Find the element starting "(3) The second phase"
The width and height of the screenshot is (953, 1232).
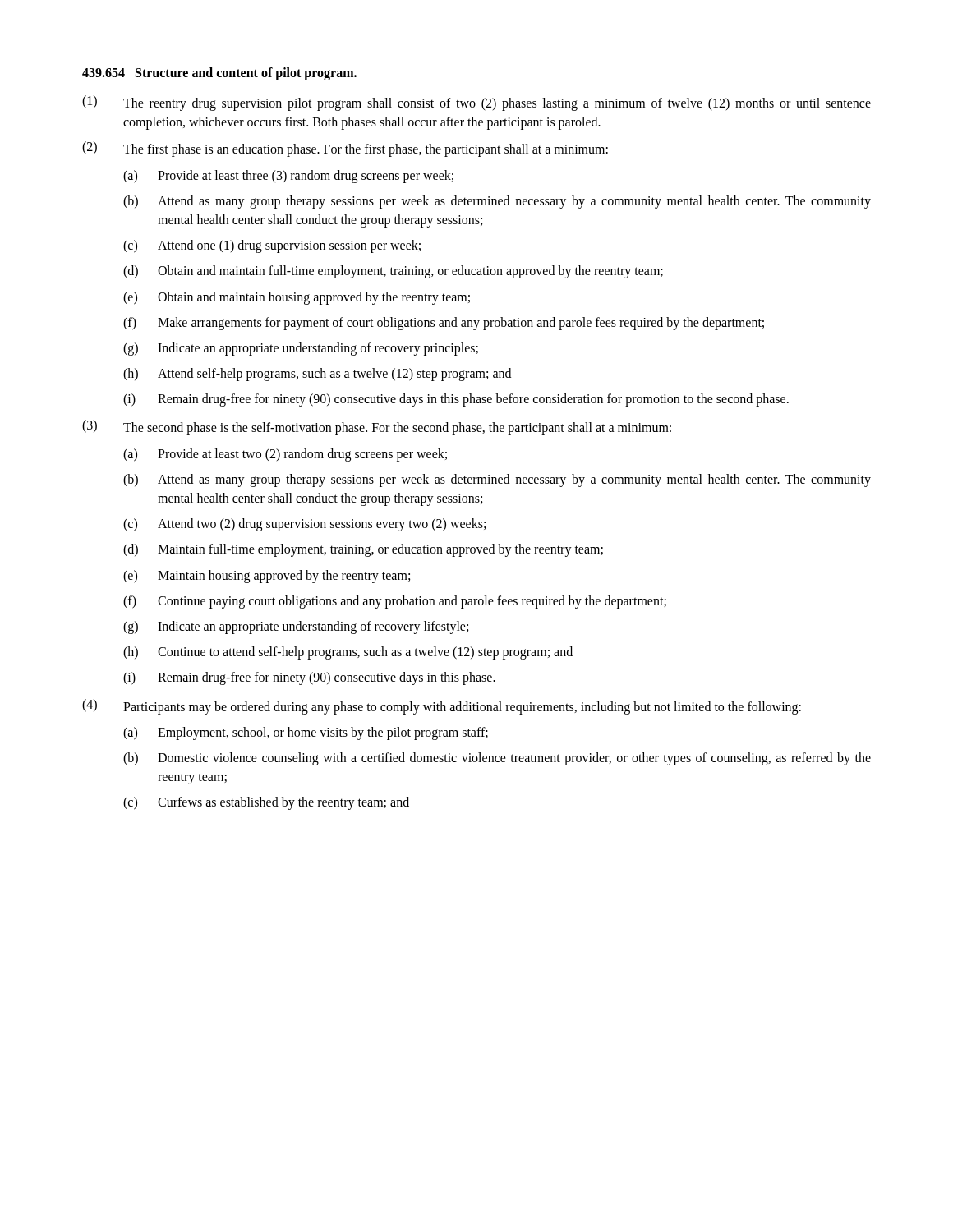tap(476, 556)
